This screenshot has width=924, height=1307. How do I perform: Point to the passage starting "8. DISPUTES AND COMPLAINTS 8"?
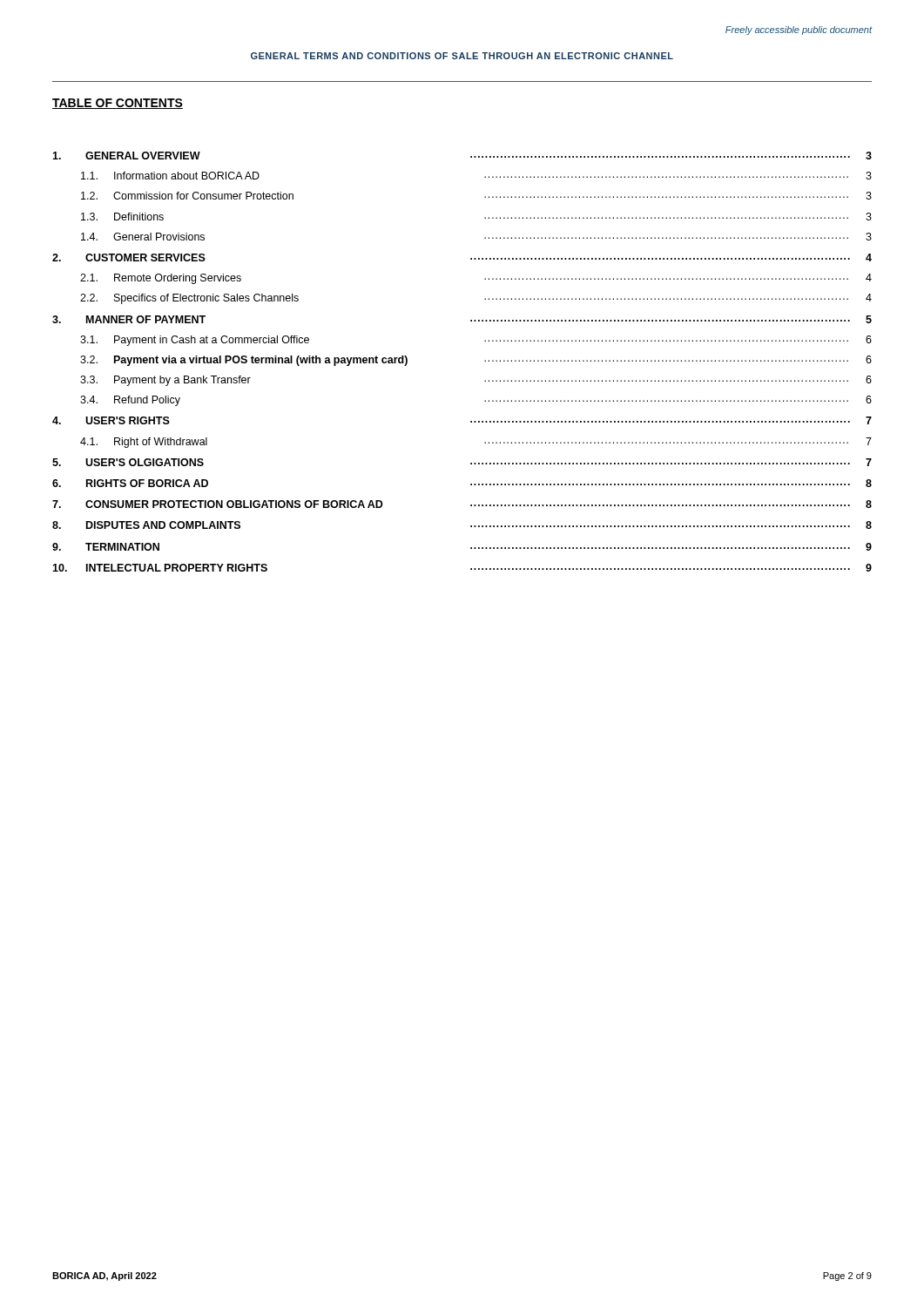(x=462, y=526)
